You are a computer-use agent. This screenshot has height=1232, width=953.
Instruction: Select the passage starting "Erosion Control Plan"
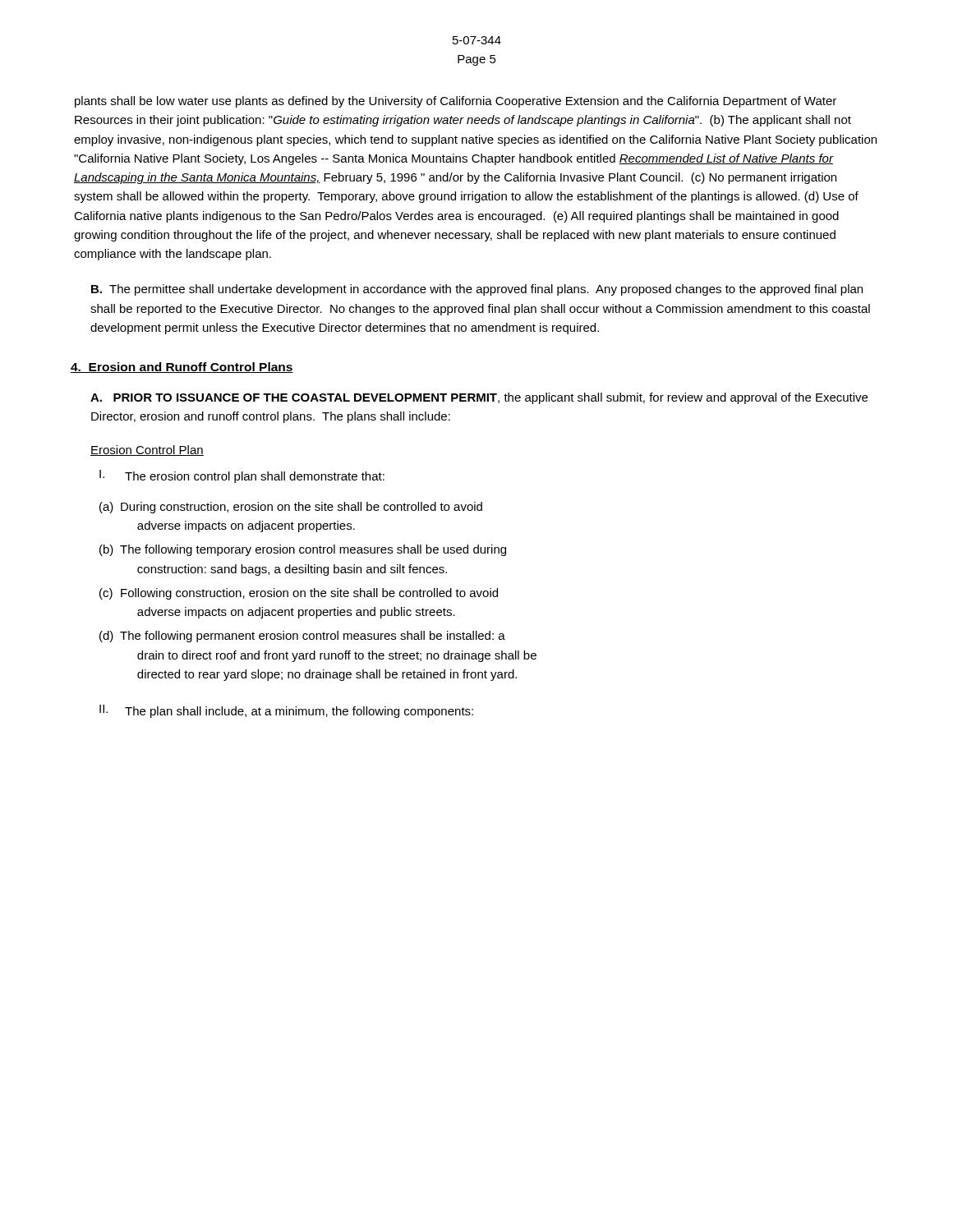click(x=147, y=449)
